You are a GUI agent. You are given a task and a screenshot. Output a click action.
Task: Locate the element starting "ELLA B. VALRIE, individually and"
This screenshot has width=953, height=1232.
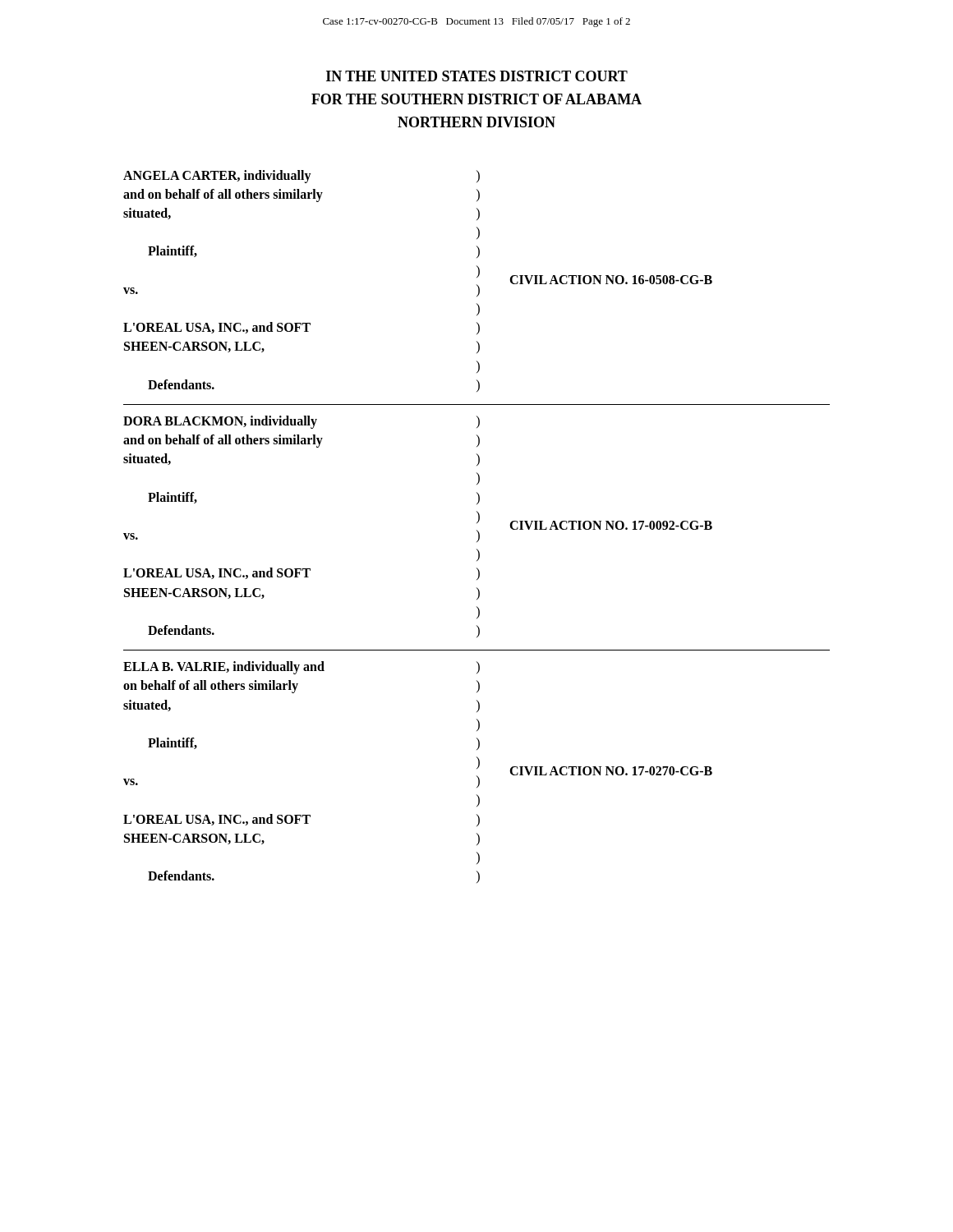click(x=468, y=771)
